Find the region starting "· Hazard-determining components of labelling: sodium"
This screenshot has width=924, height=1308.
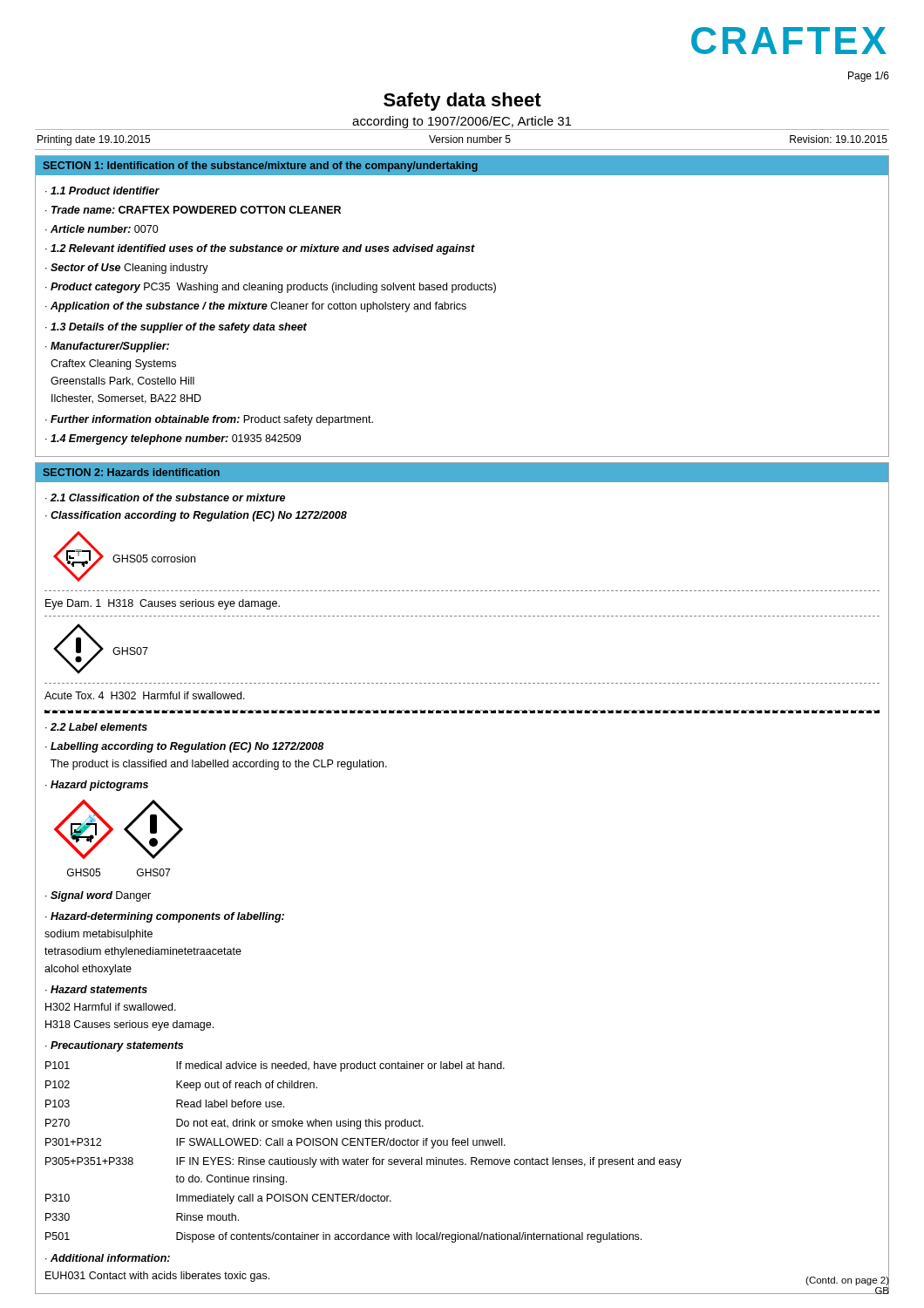[165, 943]
